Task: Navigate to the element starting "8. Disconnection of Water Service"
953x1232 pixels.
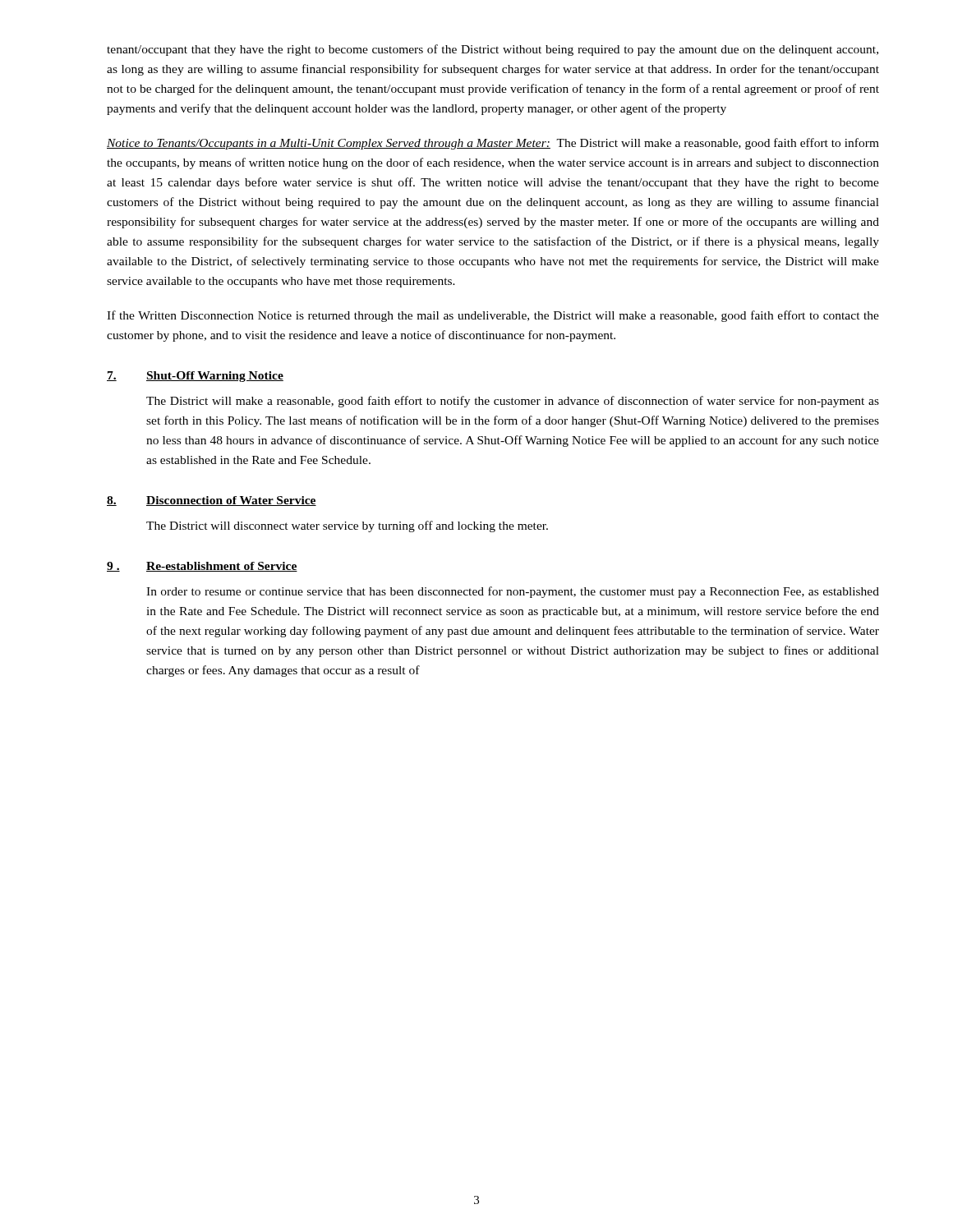Action: tap(211, 500)
